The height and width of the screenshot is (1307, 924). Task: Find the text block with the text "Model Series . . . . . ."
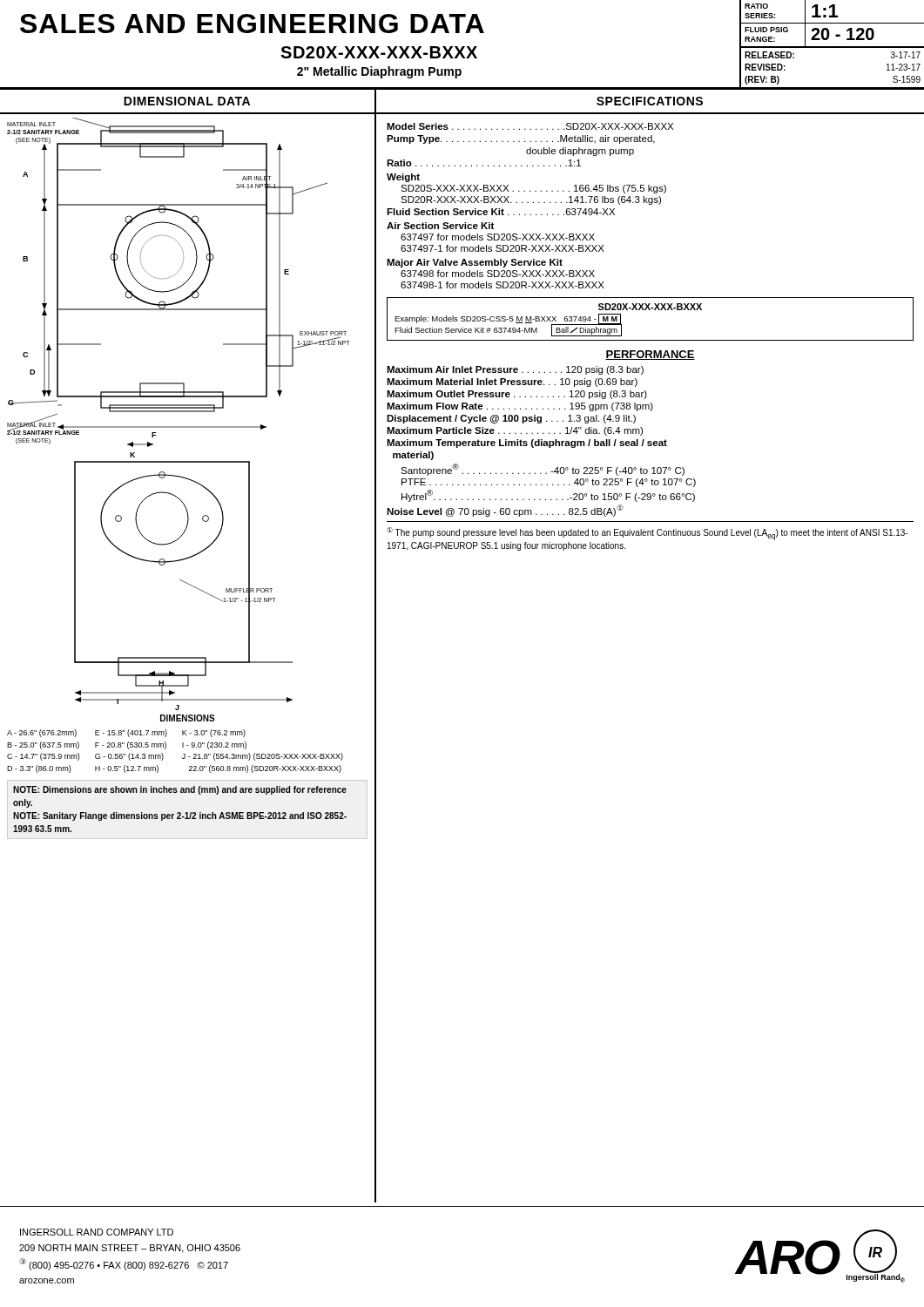pos(650,206)
